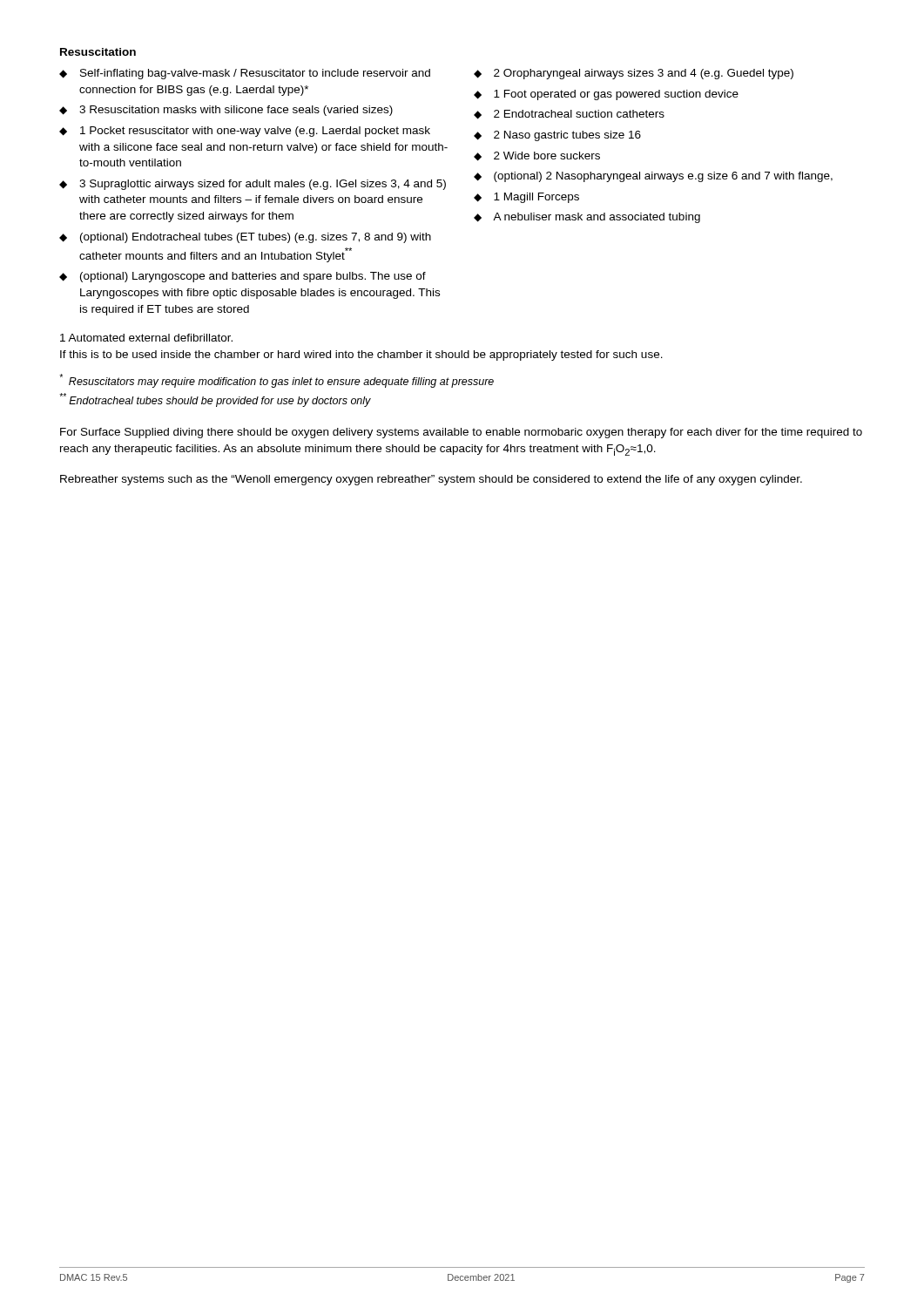924x1307 pixels.
Task: Click on the footnote containing "Resuscitators may require"
Action: (x=277, y=380)
